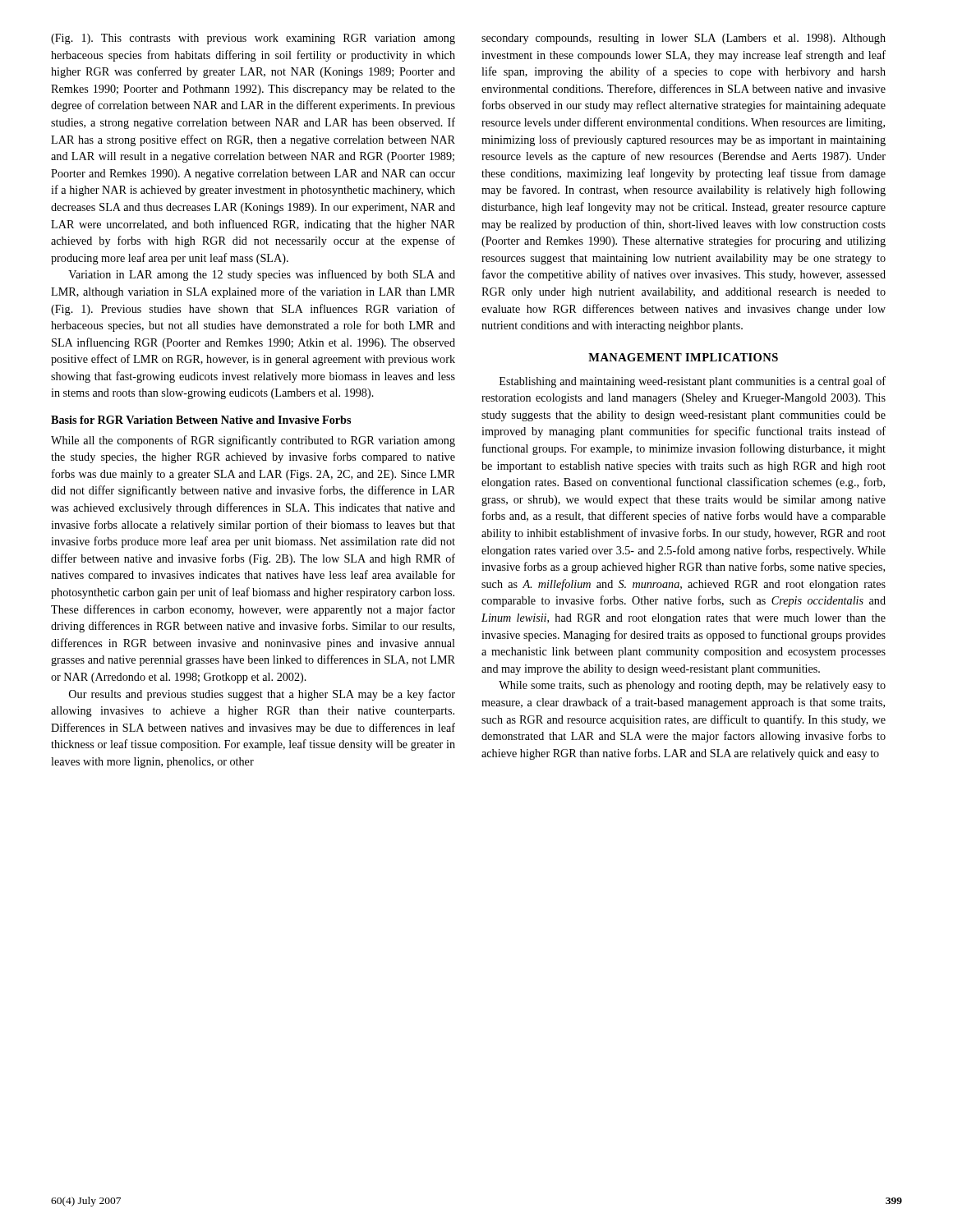Click on the region starting "Basis for RGR Variation Between Native"
Screen dimensions: 1232x953
[x=253, y=420]
